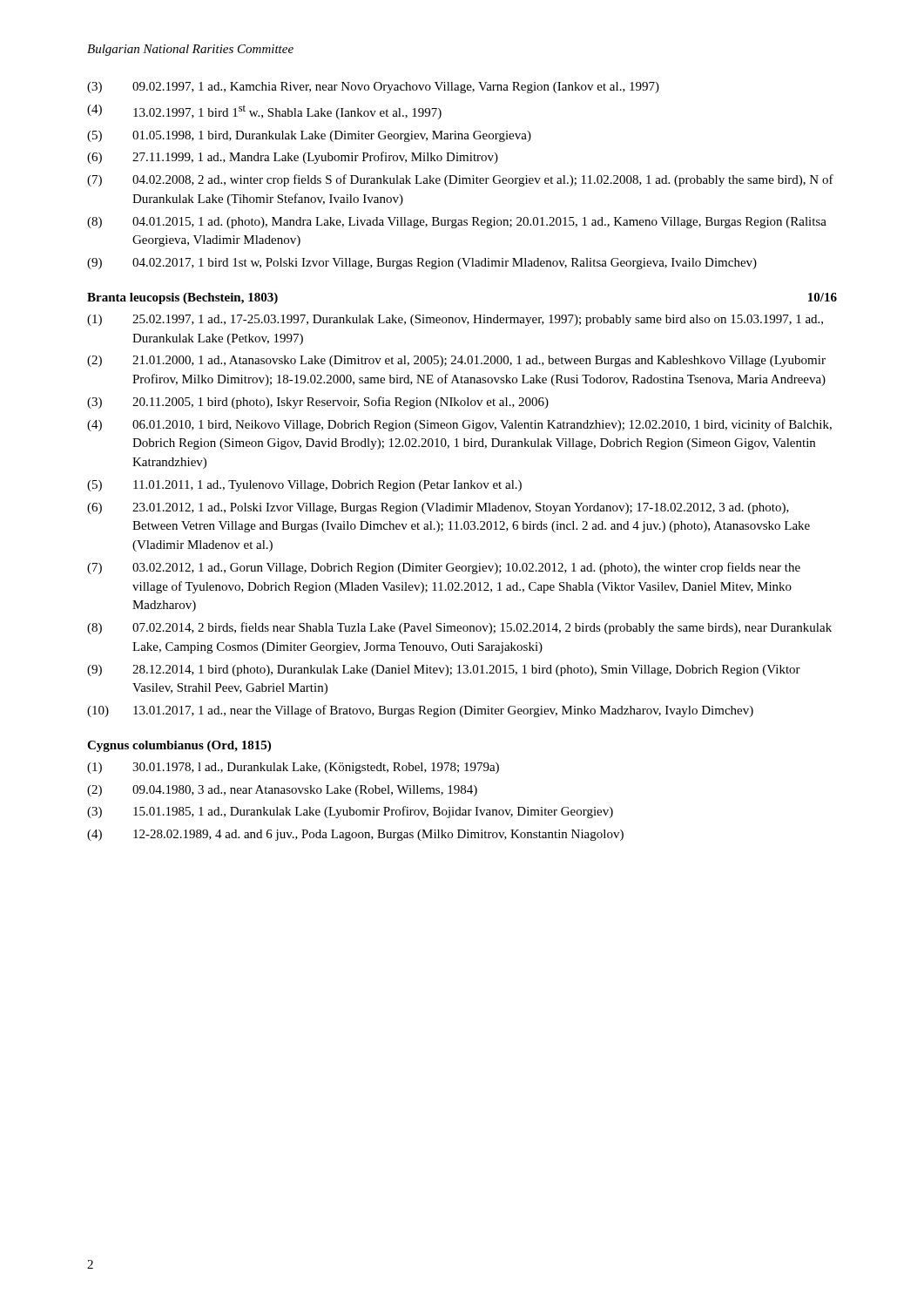Screen dimensions: 1307x924
Task: Locate the element starting "(8) 04.01.2015, 1 ad."
Action: pyautogui.click(x=462, y=231)
